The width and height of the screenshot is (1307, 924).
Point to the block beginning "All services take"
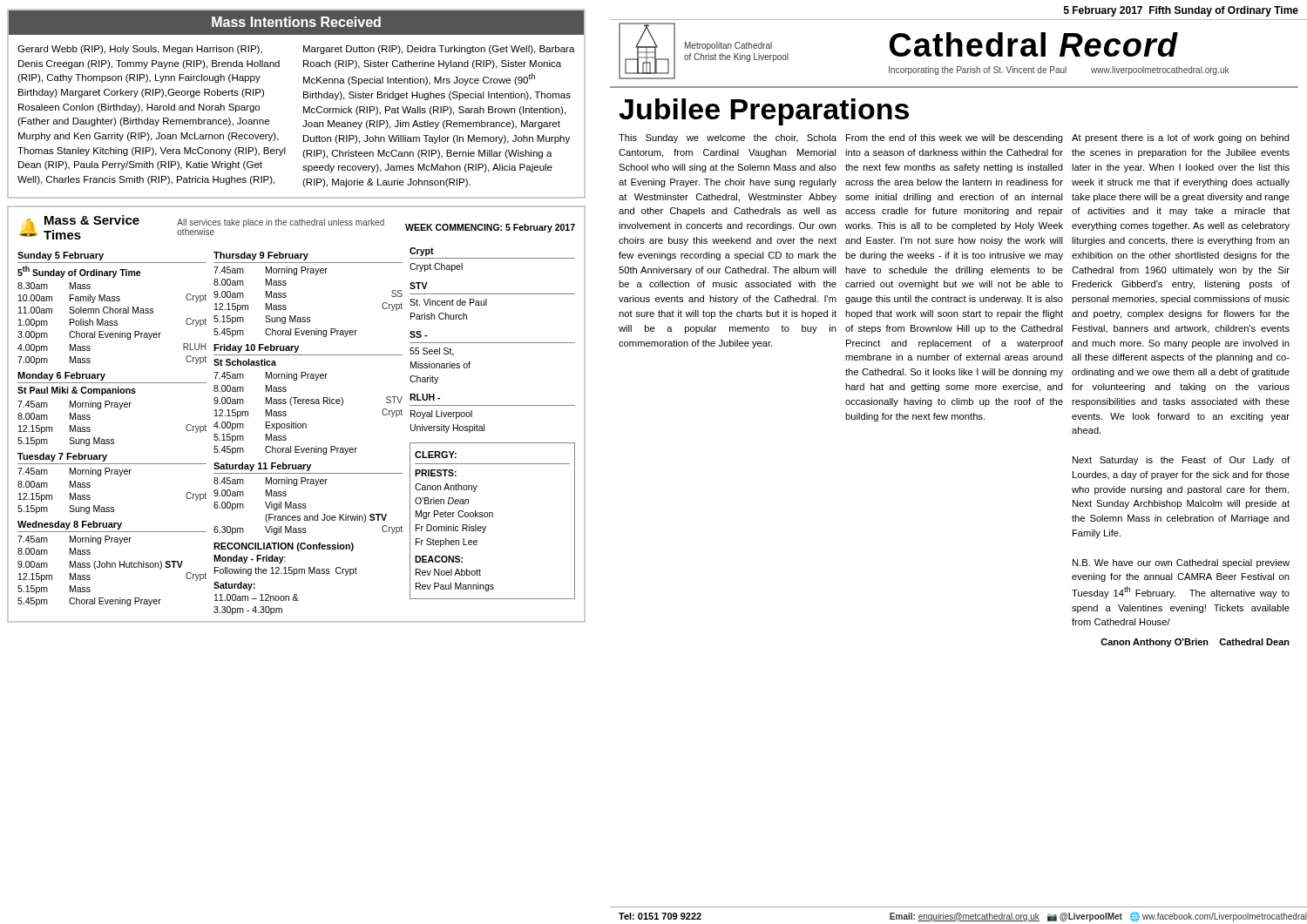pyautogui.click(x=281, y=227)
